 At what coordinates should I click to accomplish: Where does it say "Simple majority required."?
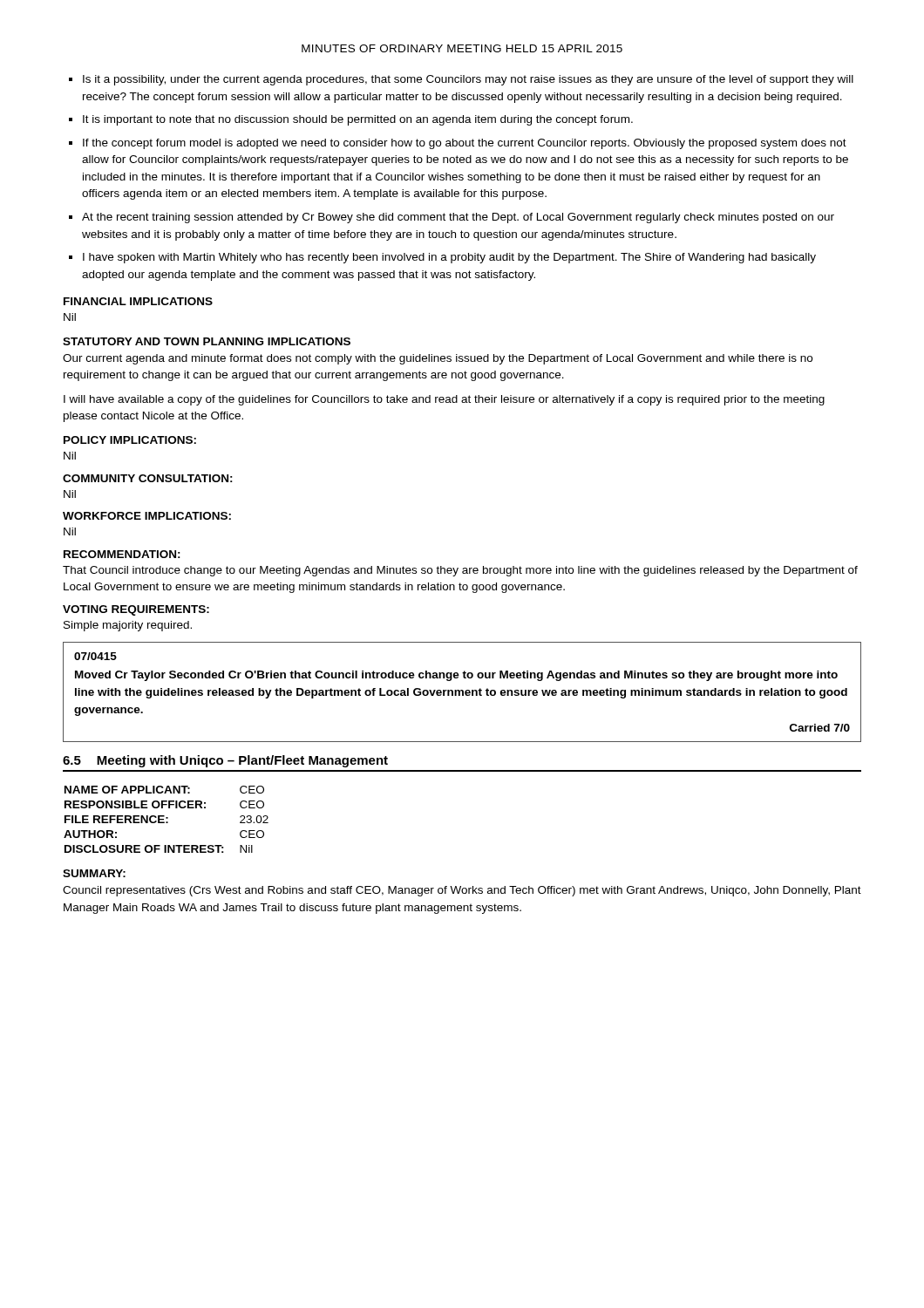pyautogui.click(x=128, y=625)
